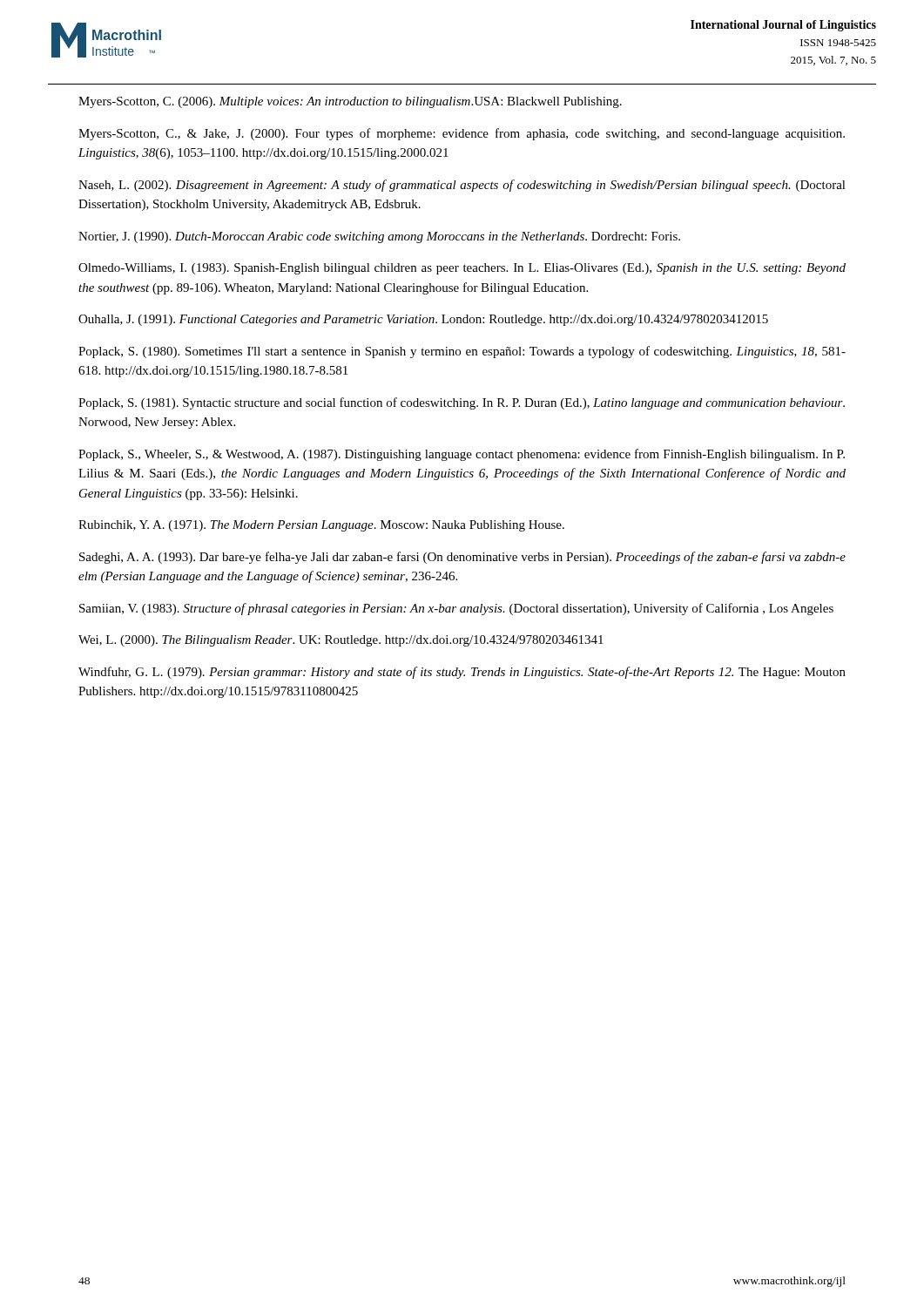Point to the block beginning "Wei, L. (2000). The Bilingualism Reader."

pyautogui.click(x=462, y=640)
